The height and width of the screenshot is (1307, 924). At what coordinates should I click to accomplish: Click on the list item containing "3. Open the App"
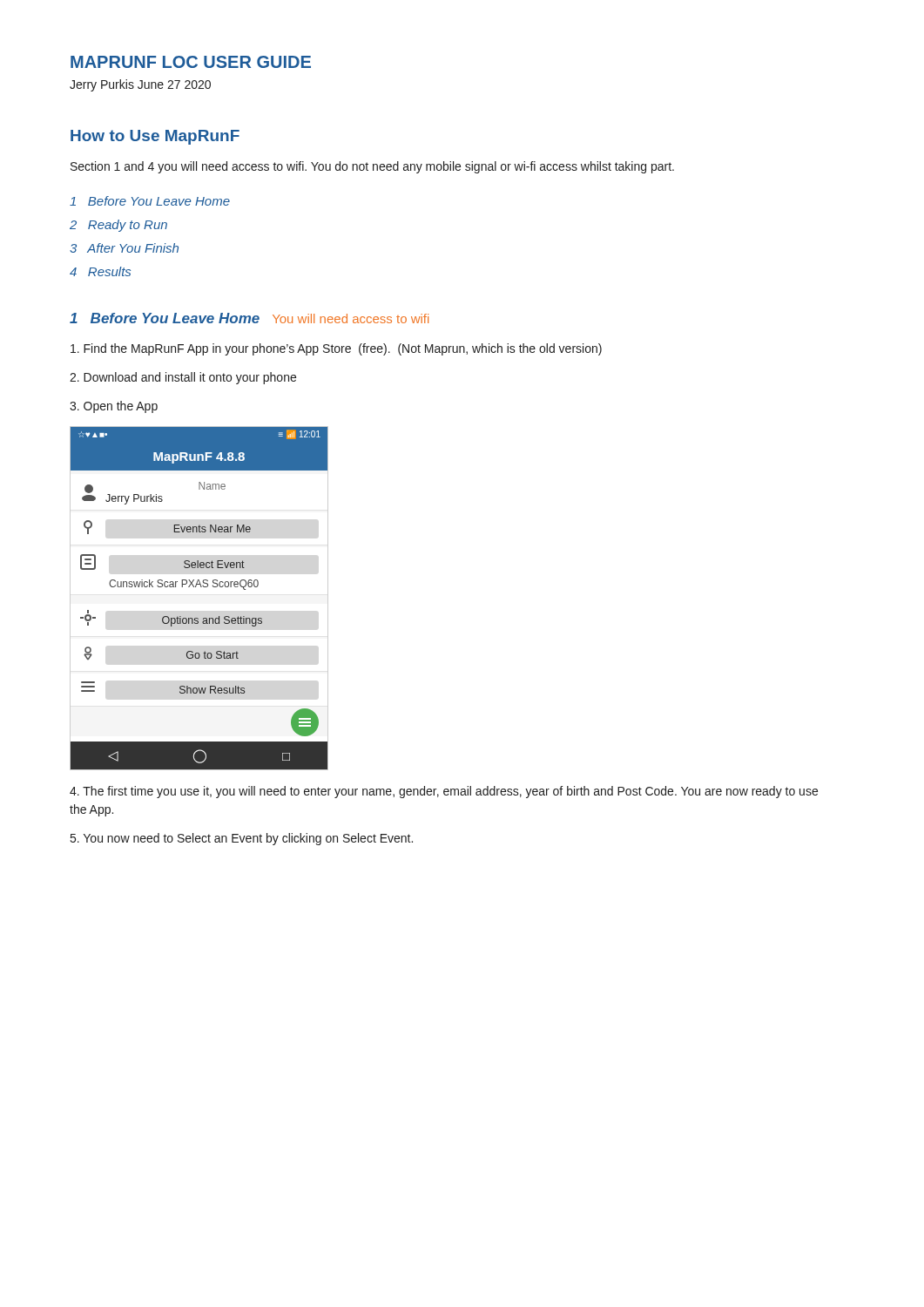click(x=114, y=407)
